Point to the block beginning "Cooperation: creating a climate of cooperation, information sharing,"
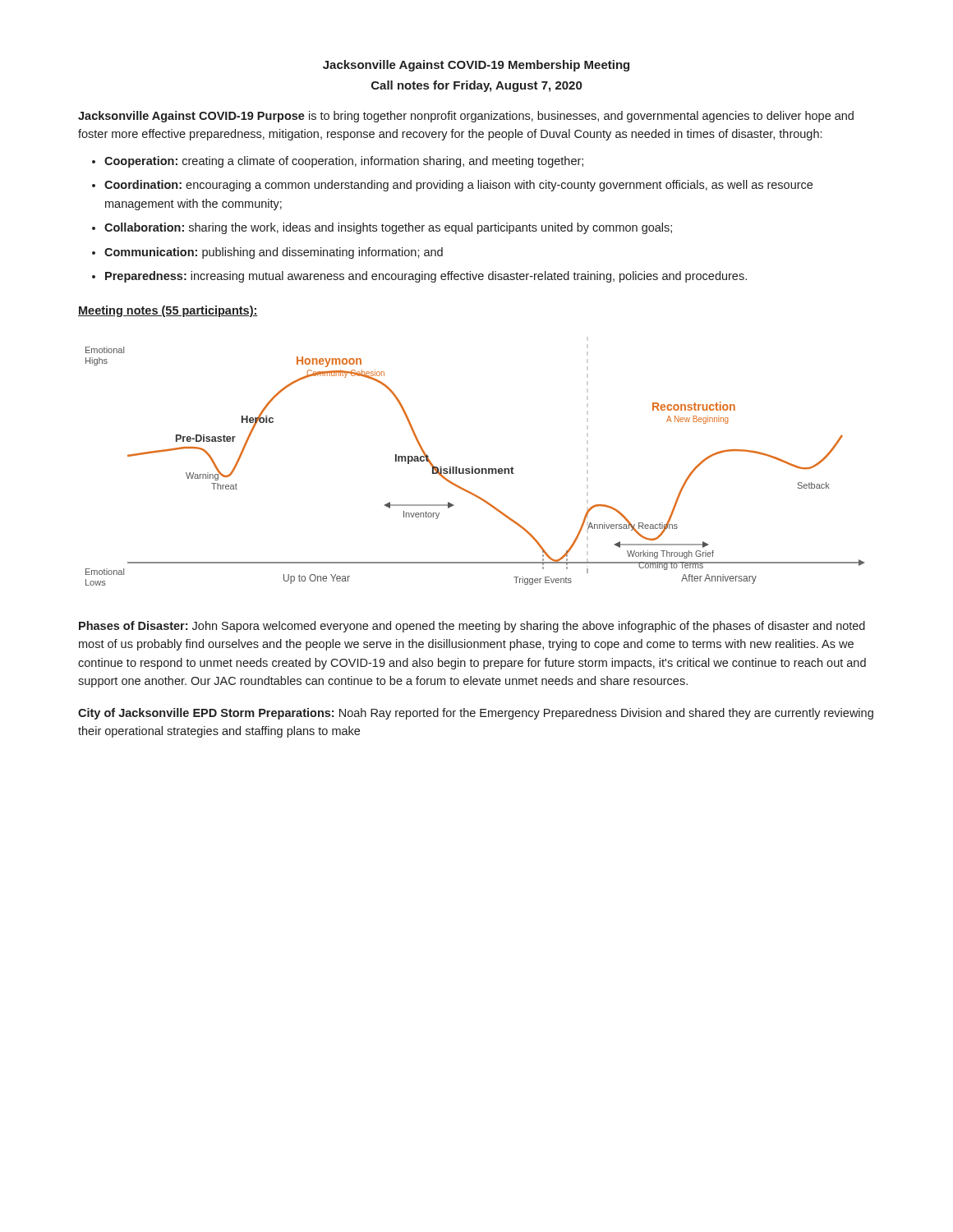Image resolution: width=953 pixels, height=1232 pixels. (344, 161)
